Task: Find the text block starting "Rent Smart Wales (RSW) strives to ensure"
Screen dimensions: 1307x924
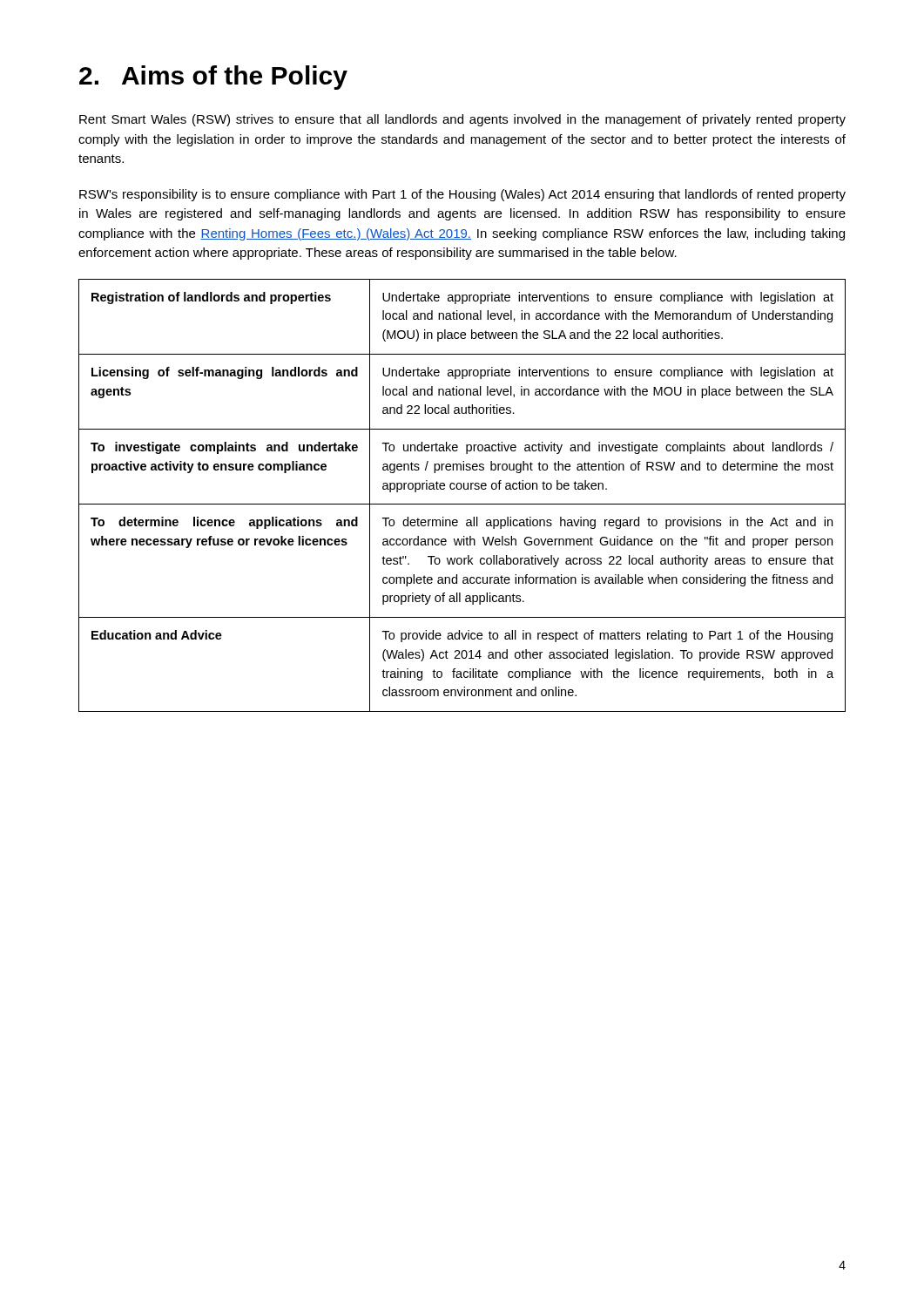Action: [462, 139]
